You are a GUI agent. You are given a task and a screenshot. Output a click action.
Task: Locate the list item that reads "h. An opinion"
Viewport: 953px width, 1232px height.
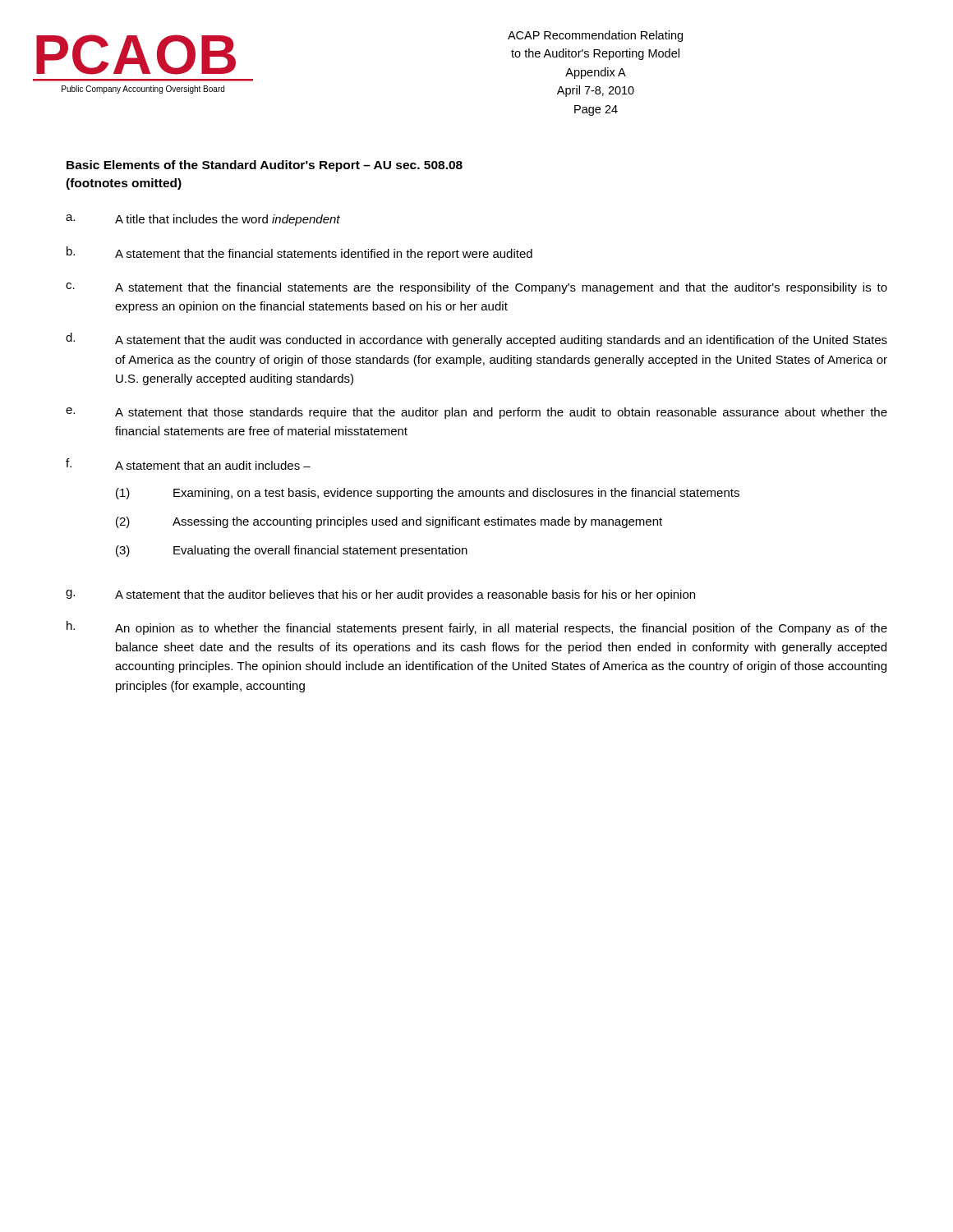(476, 657)
